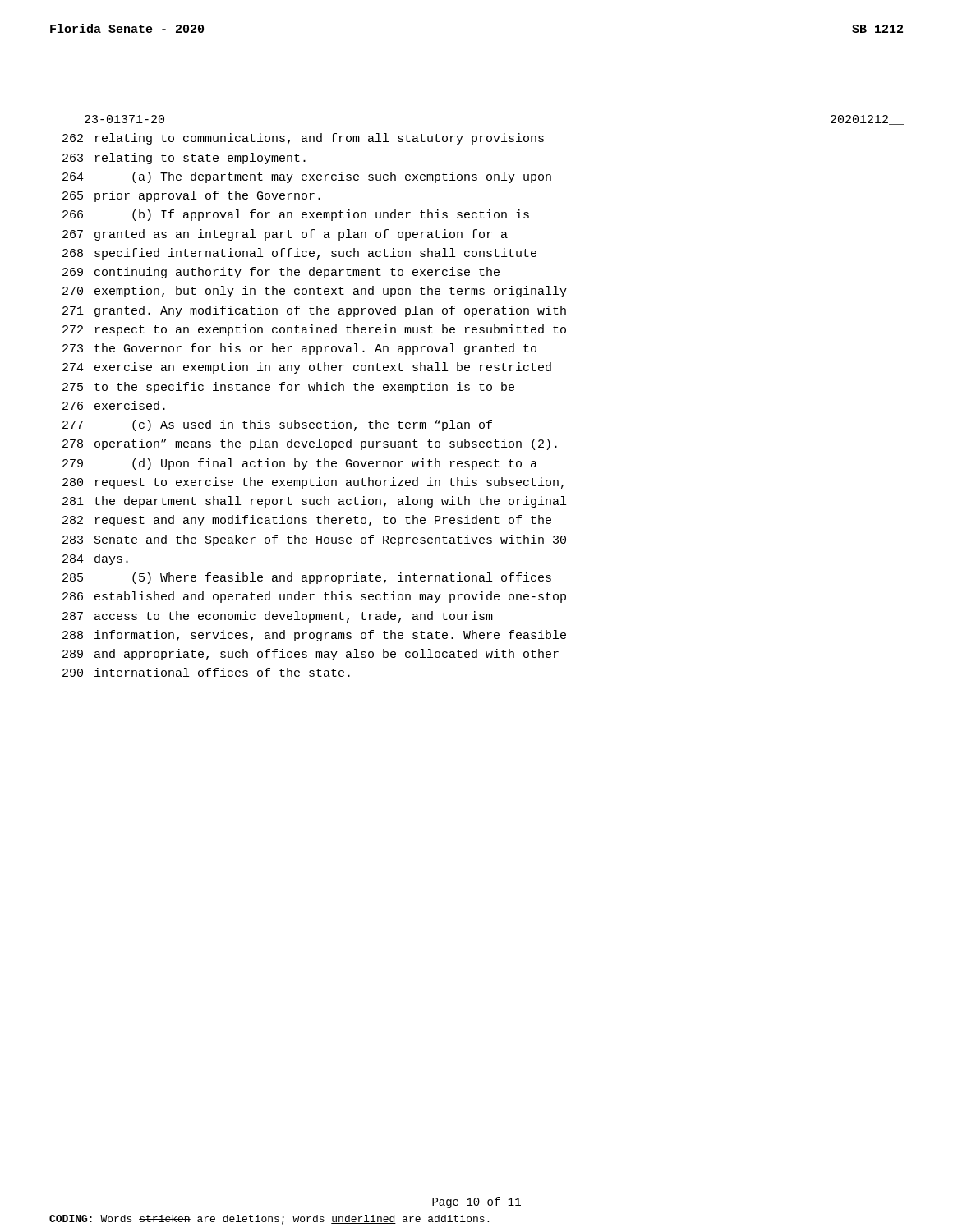The height and width of the screenshot is (1232, 953).
Task: Locate the text starting "23-01371-20 20201212__"
Action: click(x=124, y=120)
